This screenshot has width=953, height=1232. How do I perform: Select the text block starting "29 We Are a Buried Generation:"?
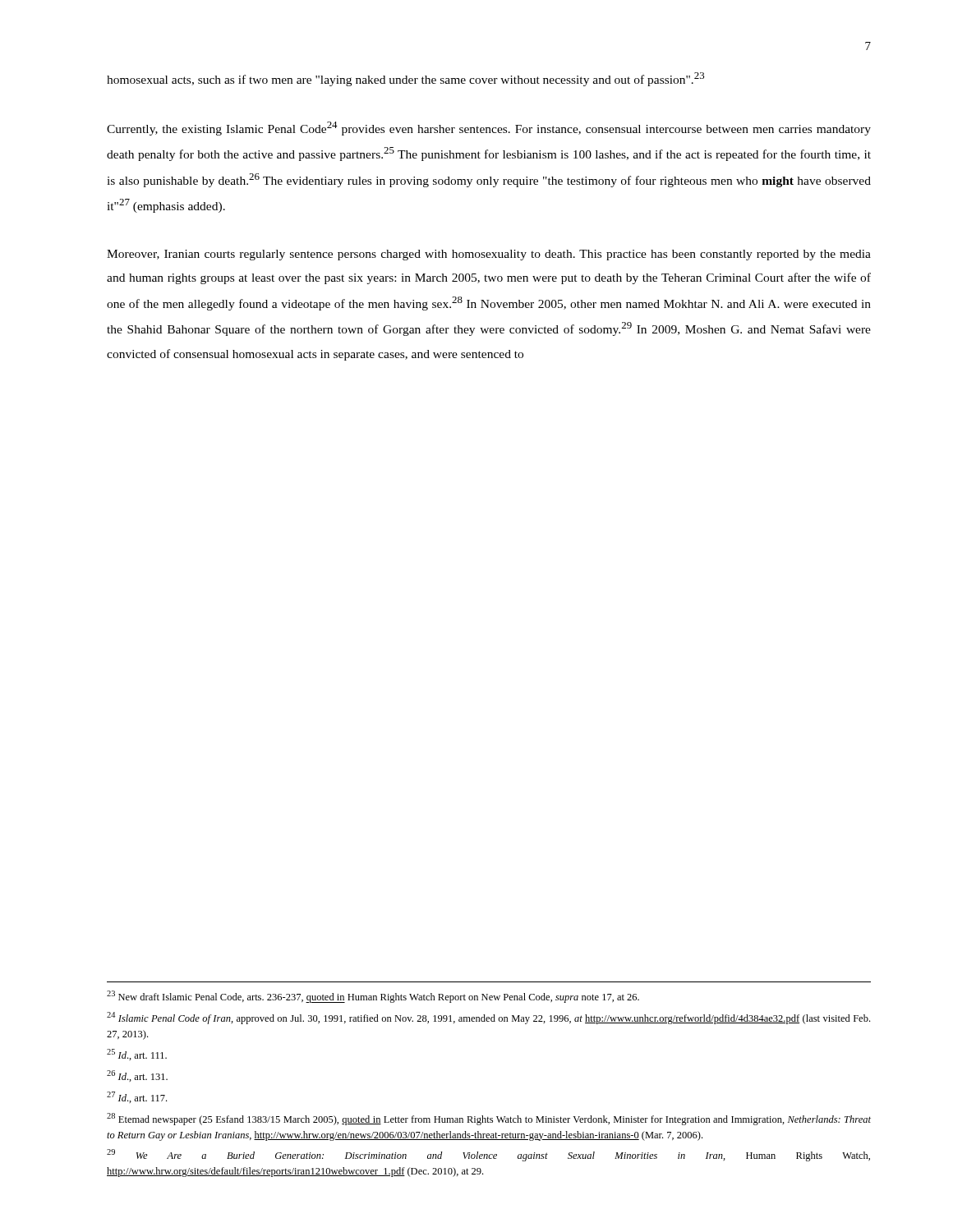pos(489,1162)
